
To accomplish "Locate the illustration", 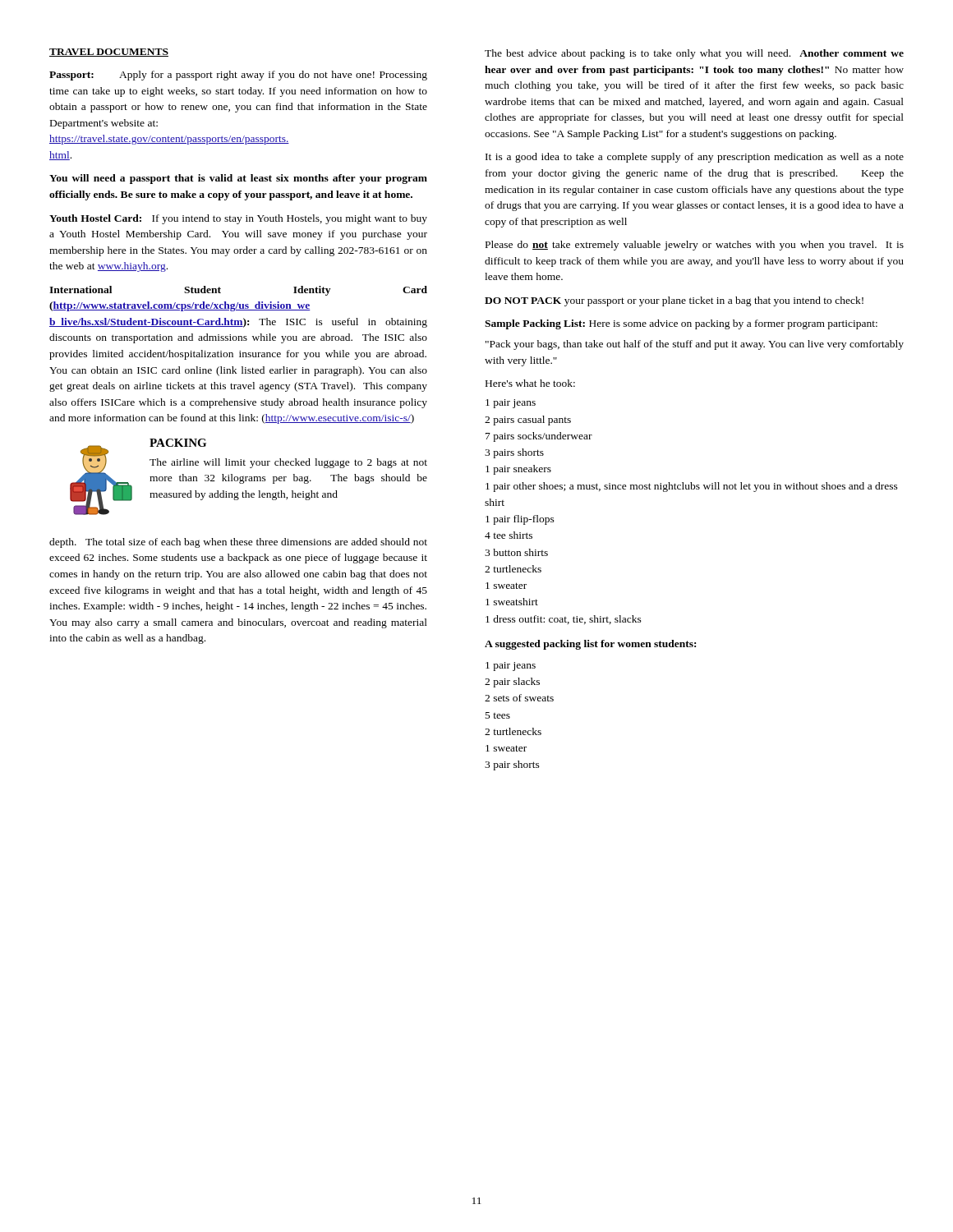I will coord(94,482).
